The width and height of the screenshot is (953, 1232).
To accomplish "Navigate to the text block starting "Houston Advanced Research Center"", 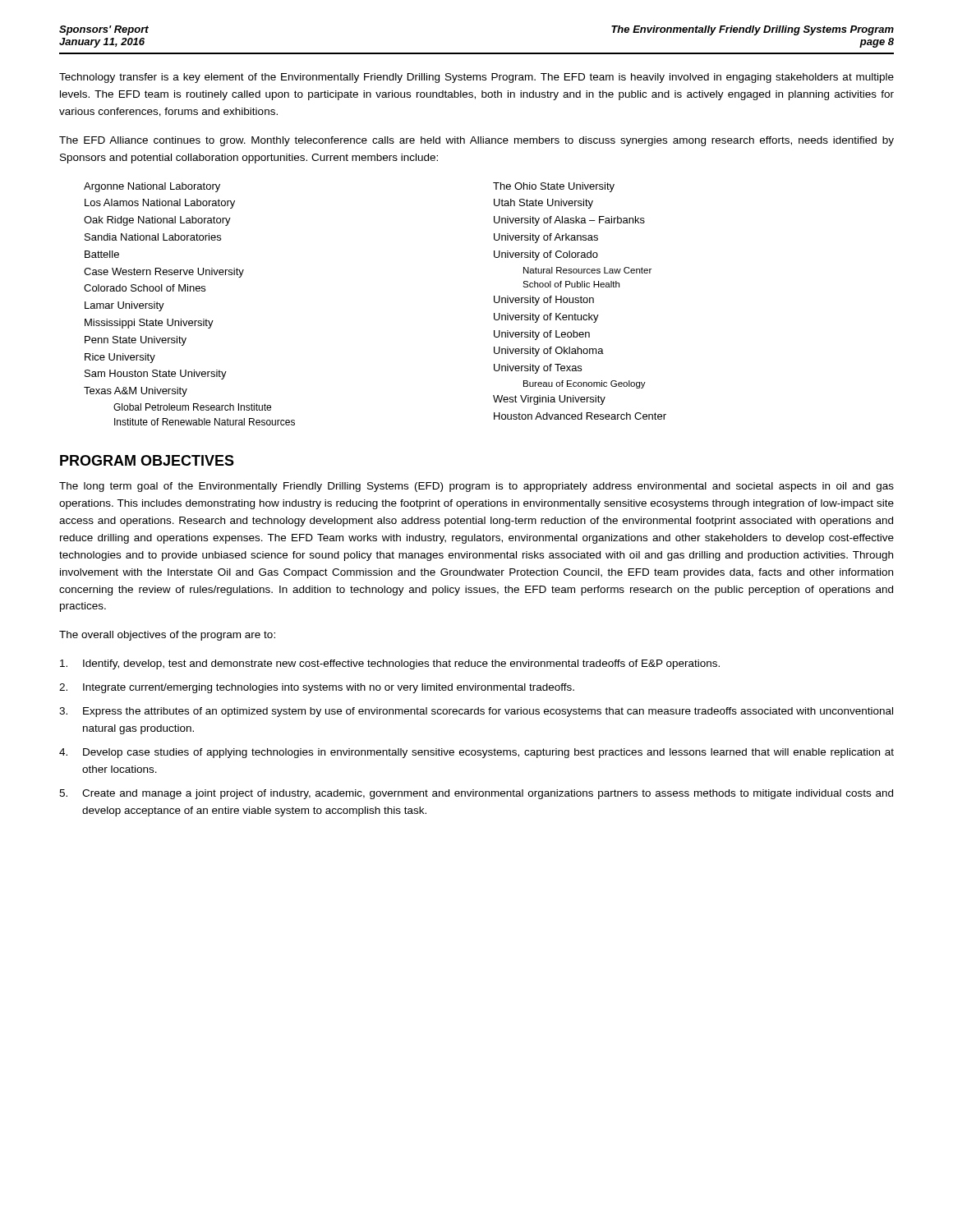I will (580, 416).
